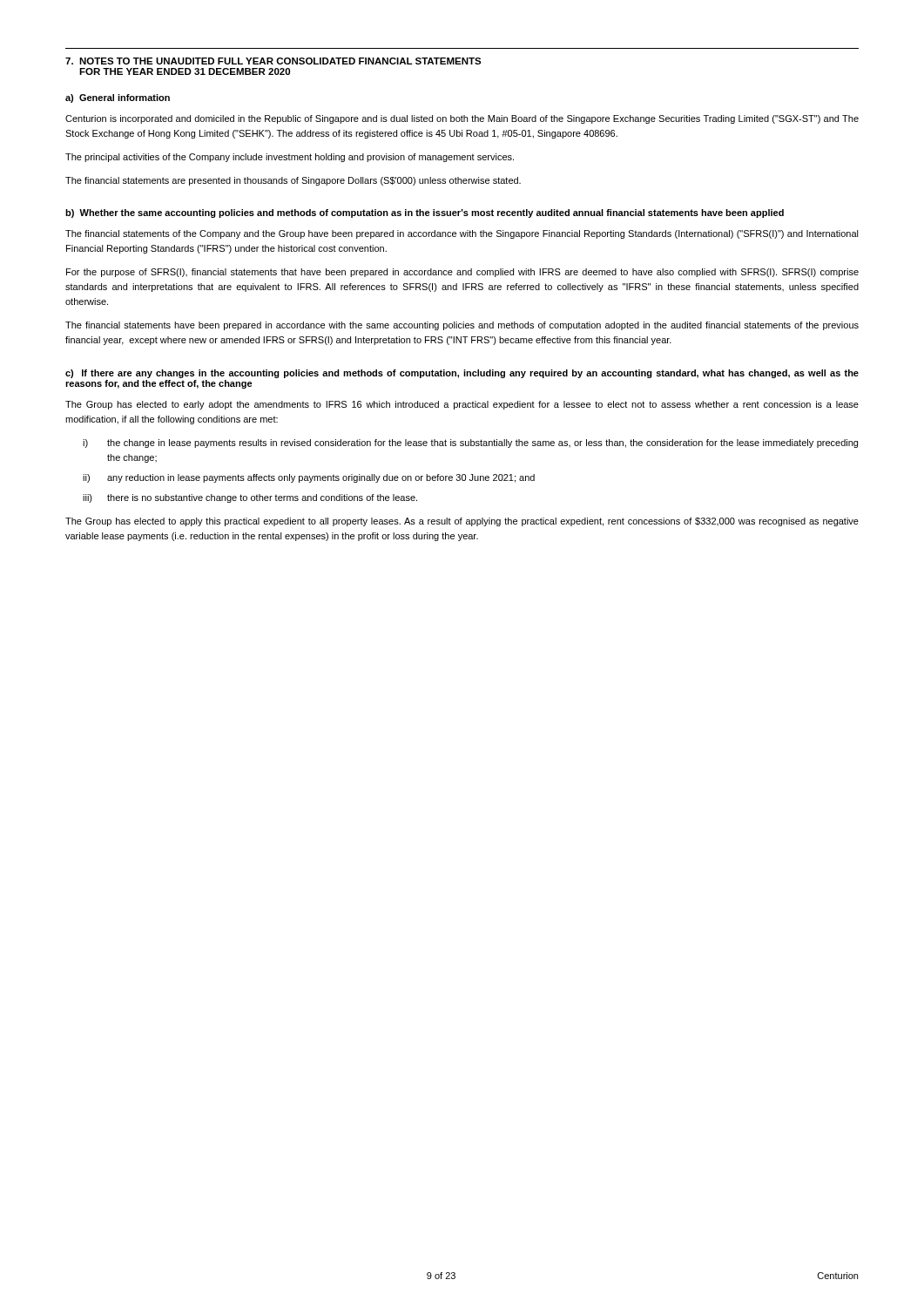Find the element starting "The financial statements of the Company"

tap(462, 241)
